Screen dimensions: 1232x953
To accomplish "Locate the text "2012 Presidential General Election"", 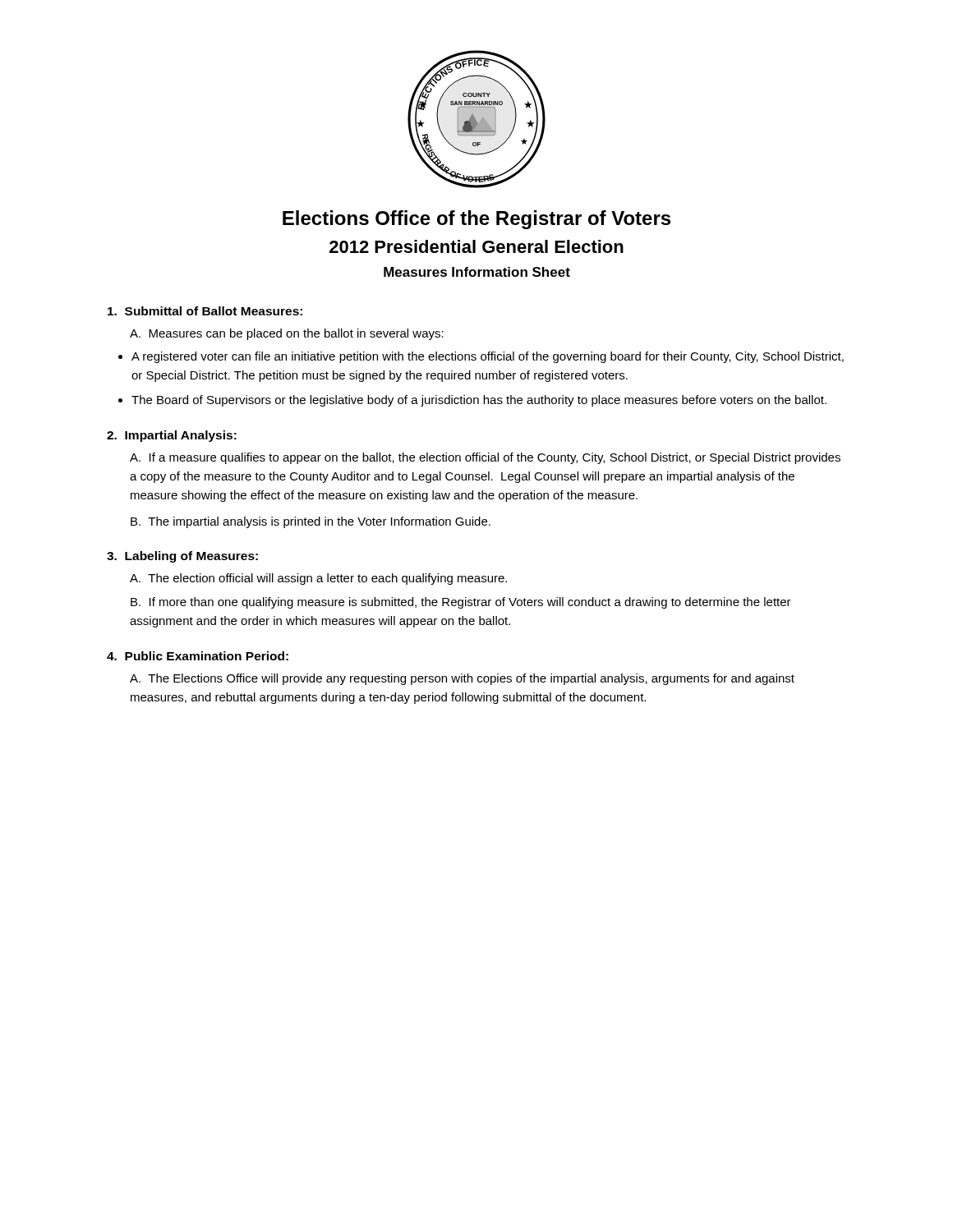I will 476,247.
